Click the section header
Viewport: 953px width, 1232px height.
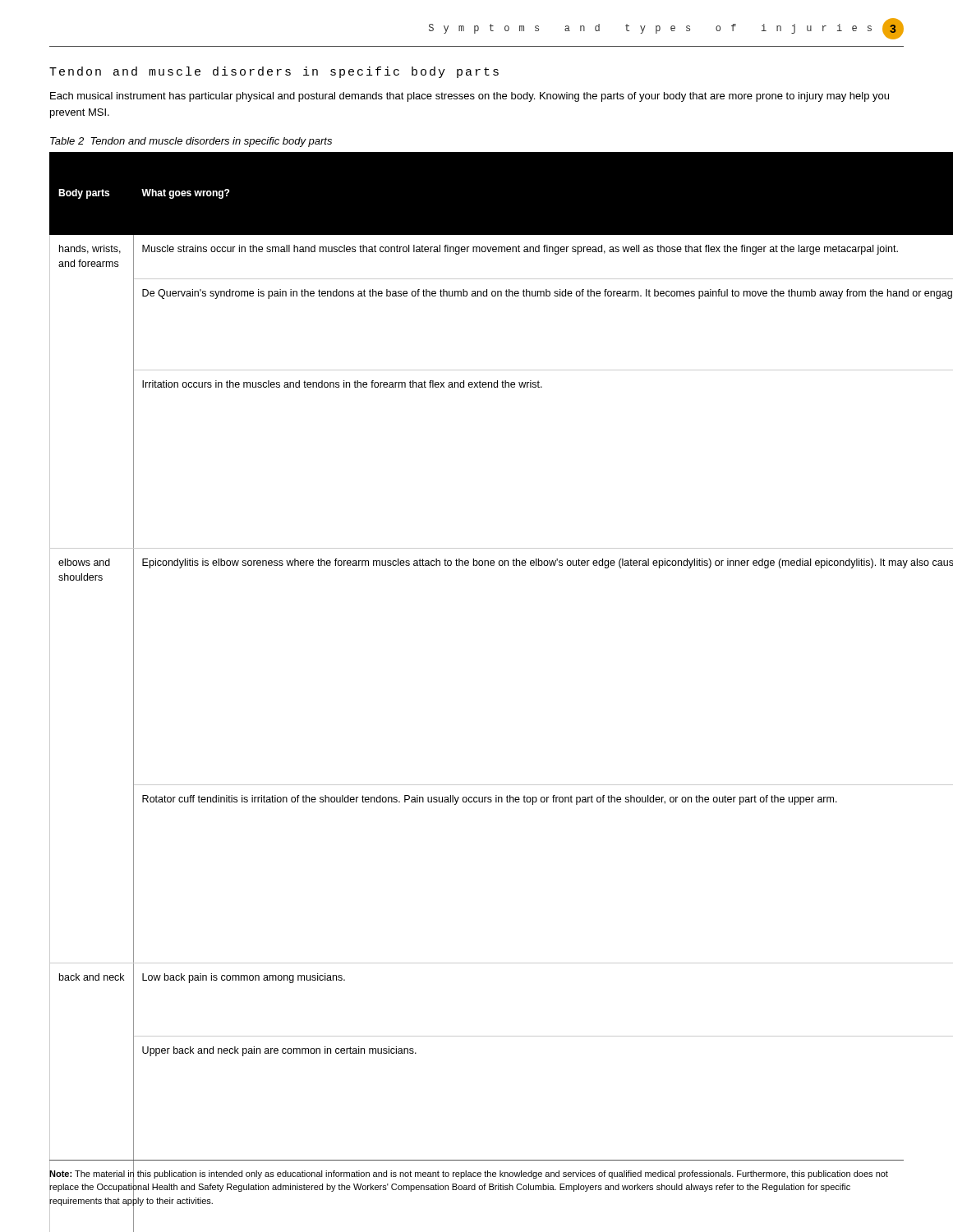point(476,73)
